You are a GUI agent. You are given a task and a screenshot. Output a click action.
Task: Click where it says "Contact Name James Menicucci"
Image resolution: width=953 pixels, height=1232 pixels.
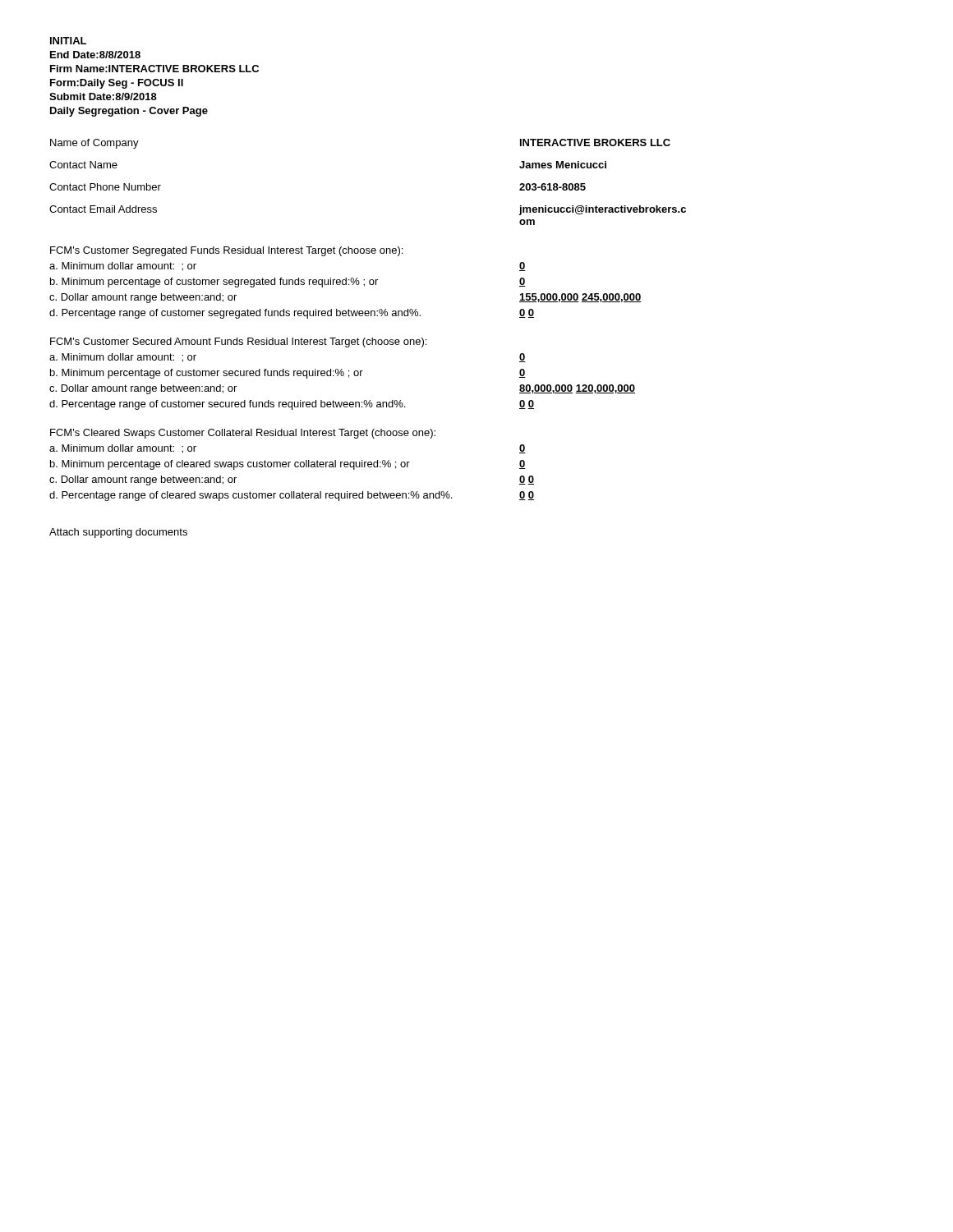pos(77,165)
